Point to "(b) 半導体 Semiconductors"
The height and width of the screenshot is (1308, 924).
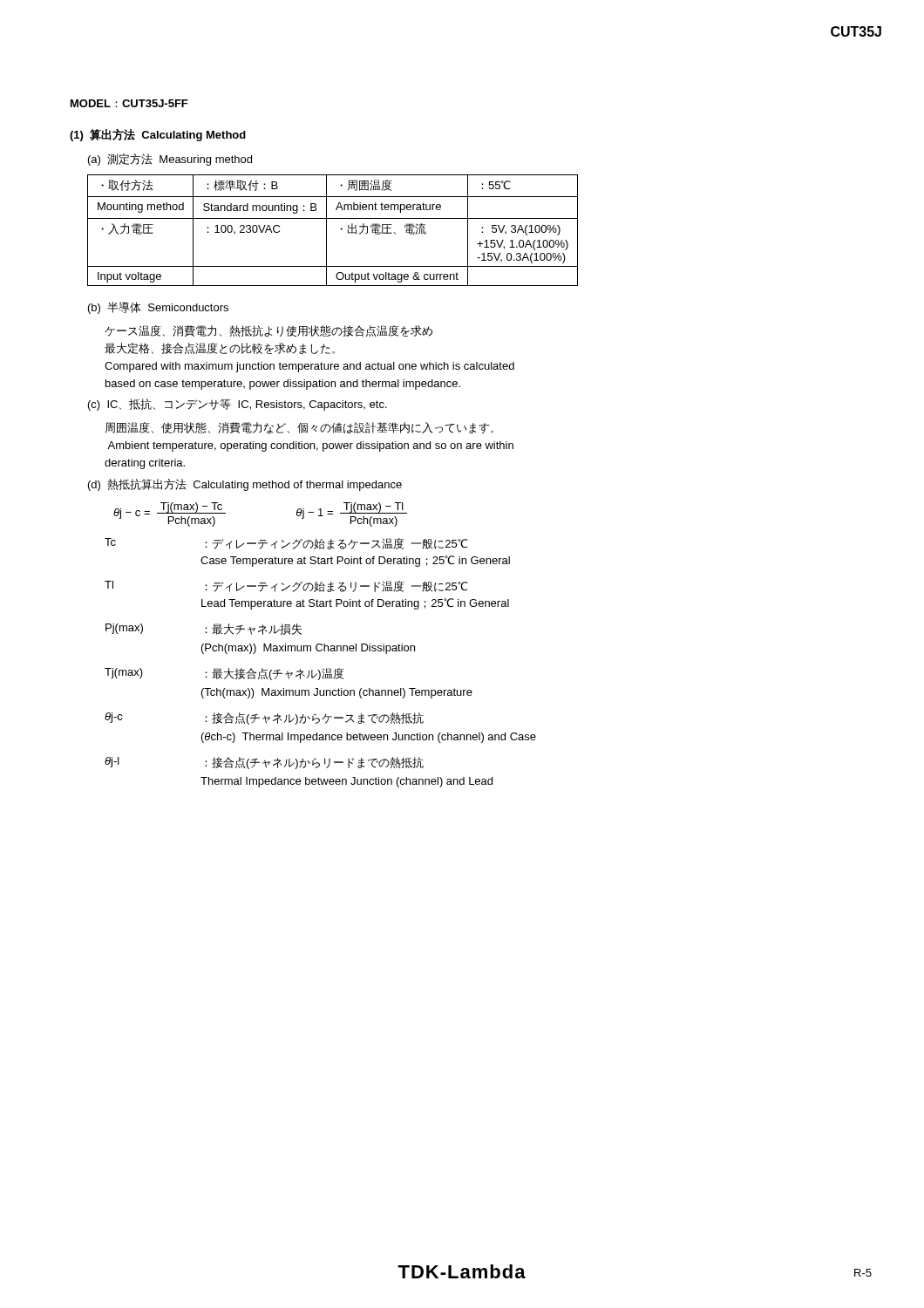coord(158,307)
